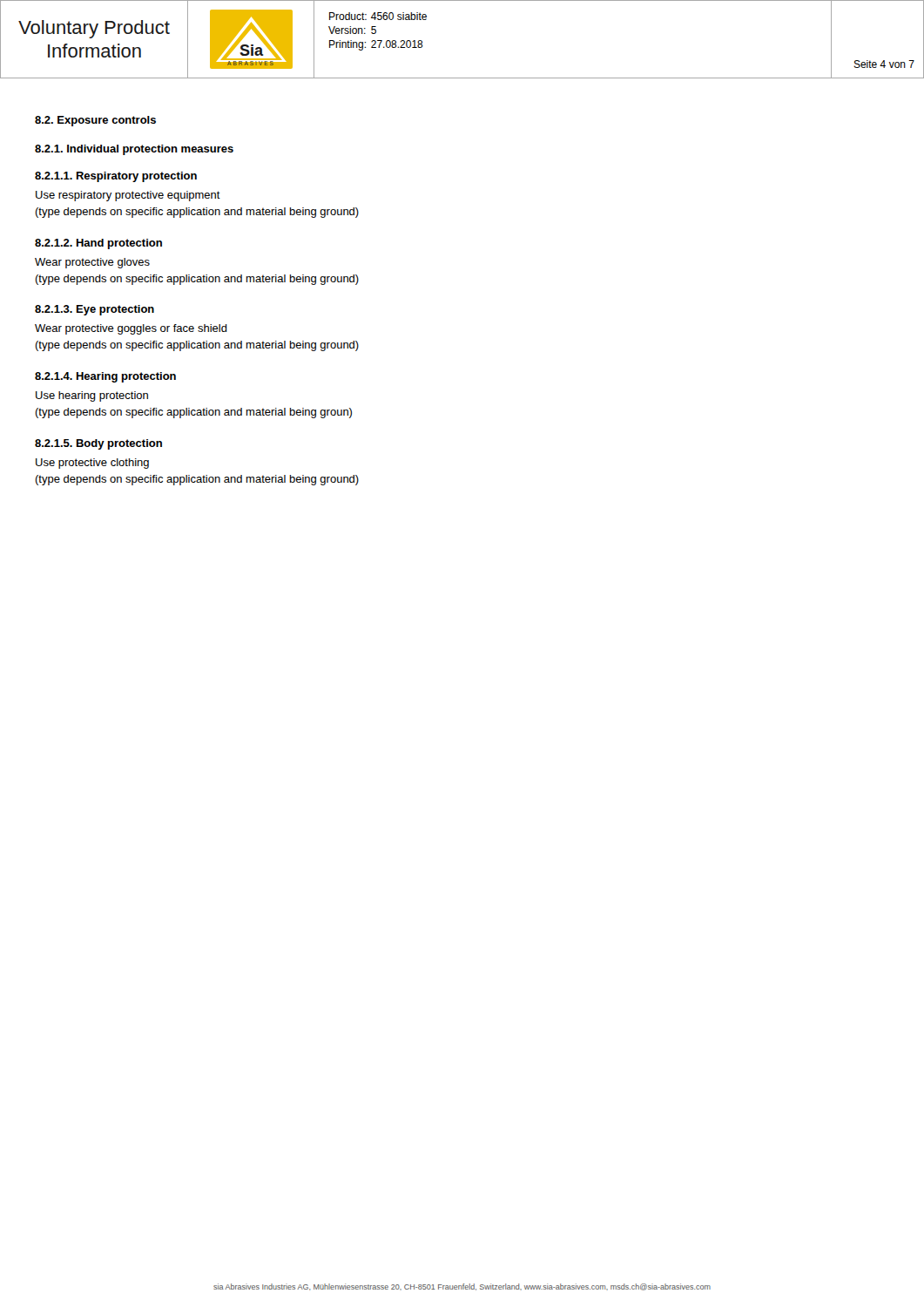Where does it say "8.2.1.5. Body protection"?

(99, 443)
